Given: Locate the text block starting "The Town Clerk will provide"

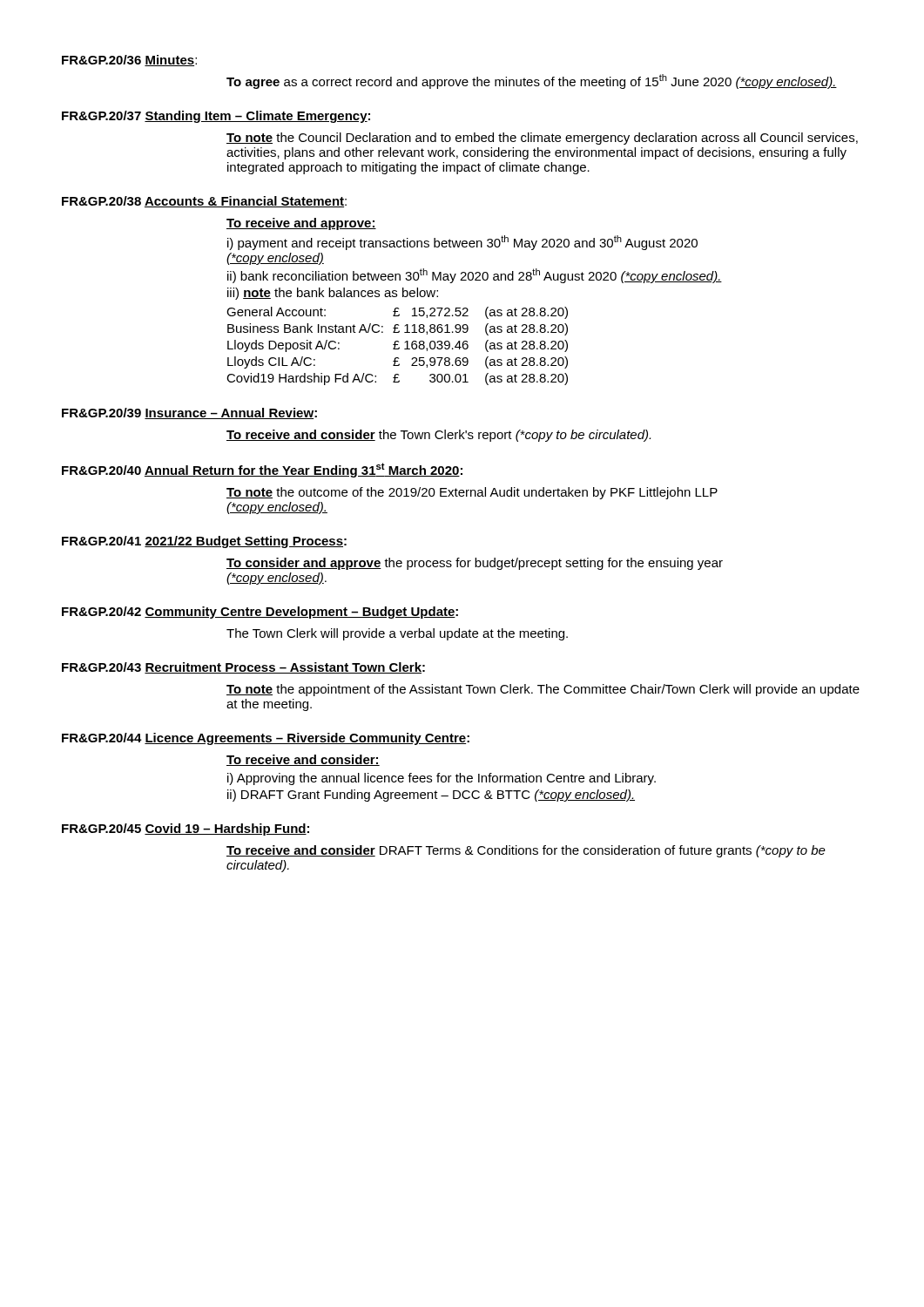Looking at the screenshot, I should [x=398, y=633].
